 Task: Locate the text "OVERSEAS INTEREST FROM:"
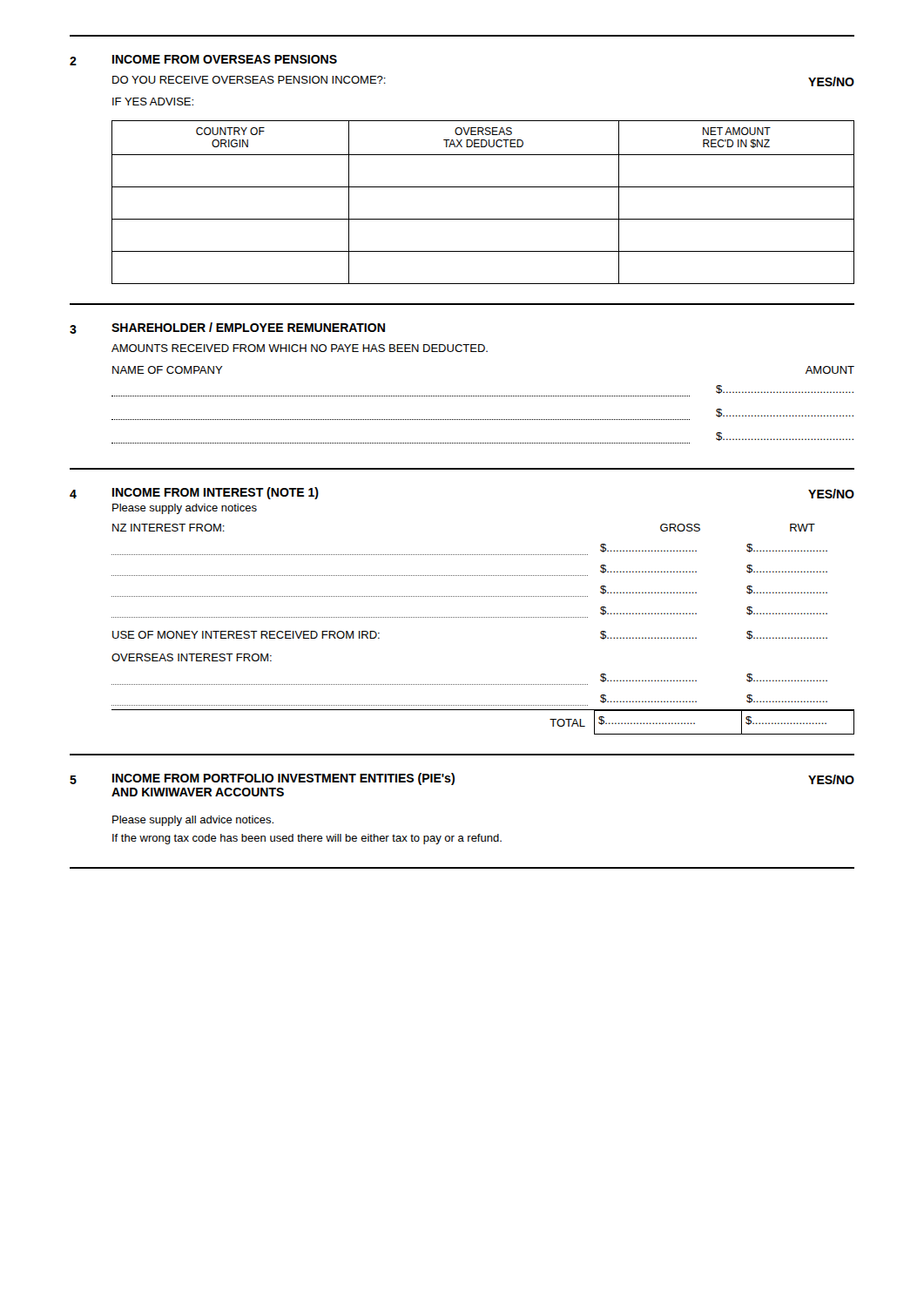[x=192, y=657]
